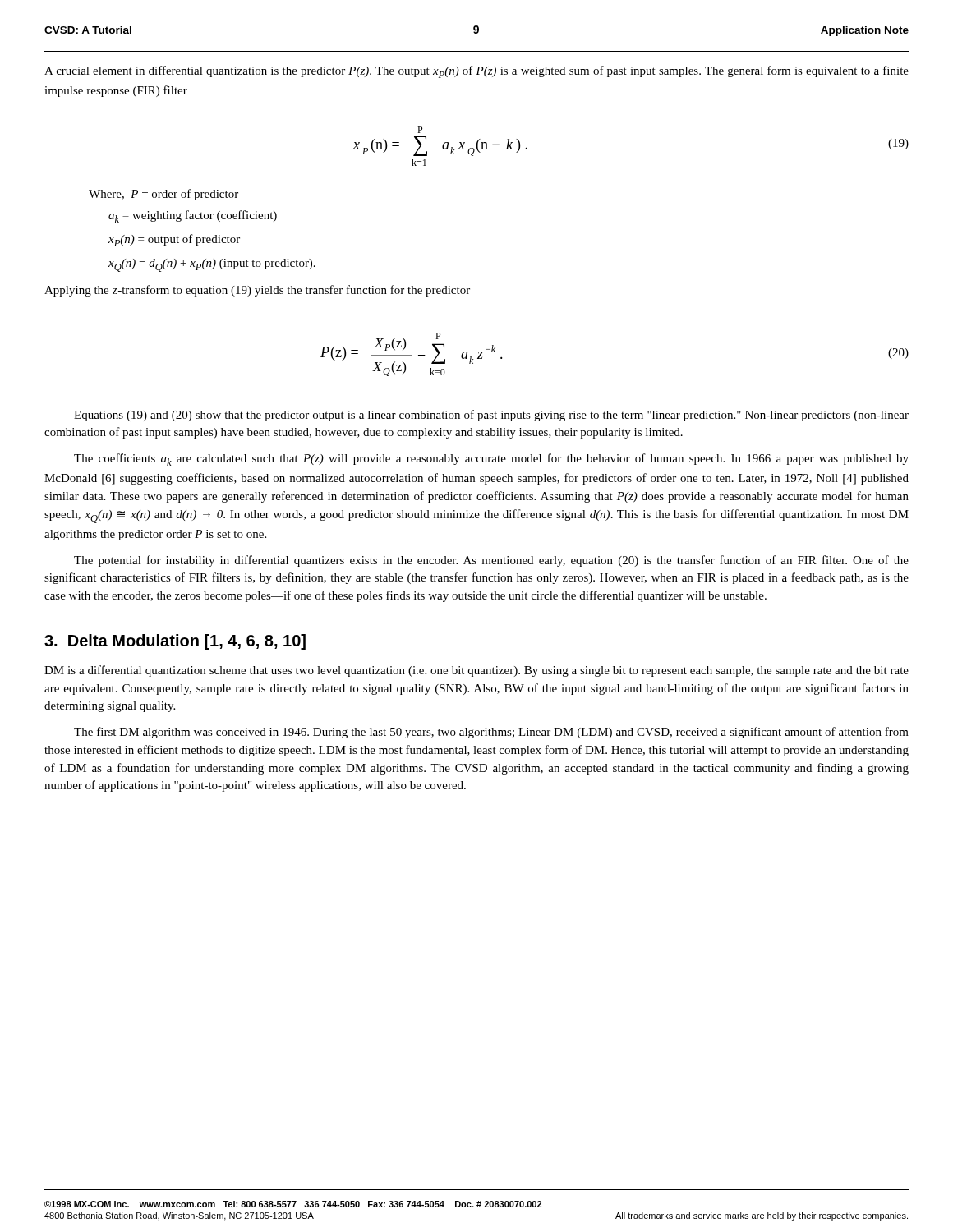This screenshot has width=953, height=1232.
Task: Locate the text block that says "The coefficients ak"
Action: click(x=476, y=497)
